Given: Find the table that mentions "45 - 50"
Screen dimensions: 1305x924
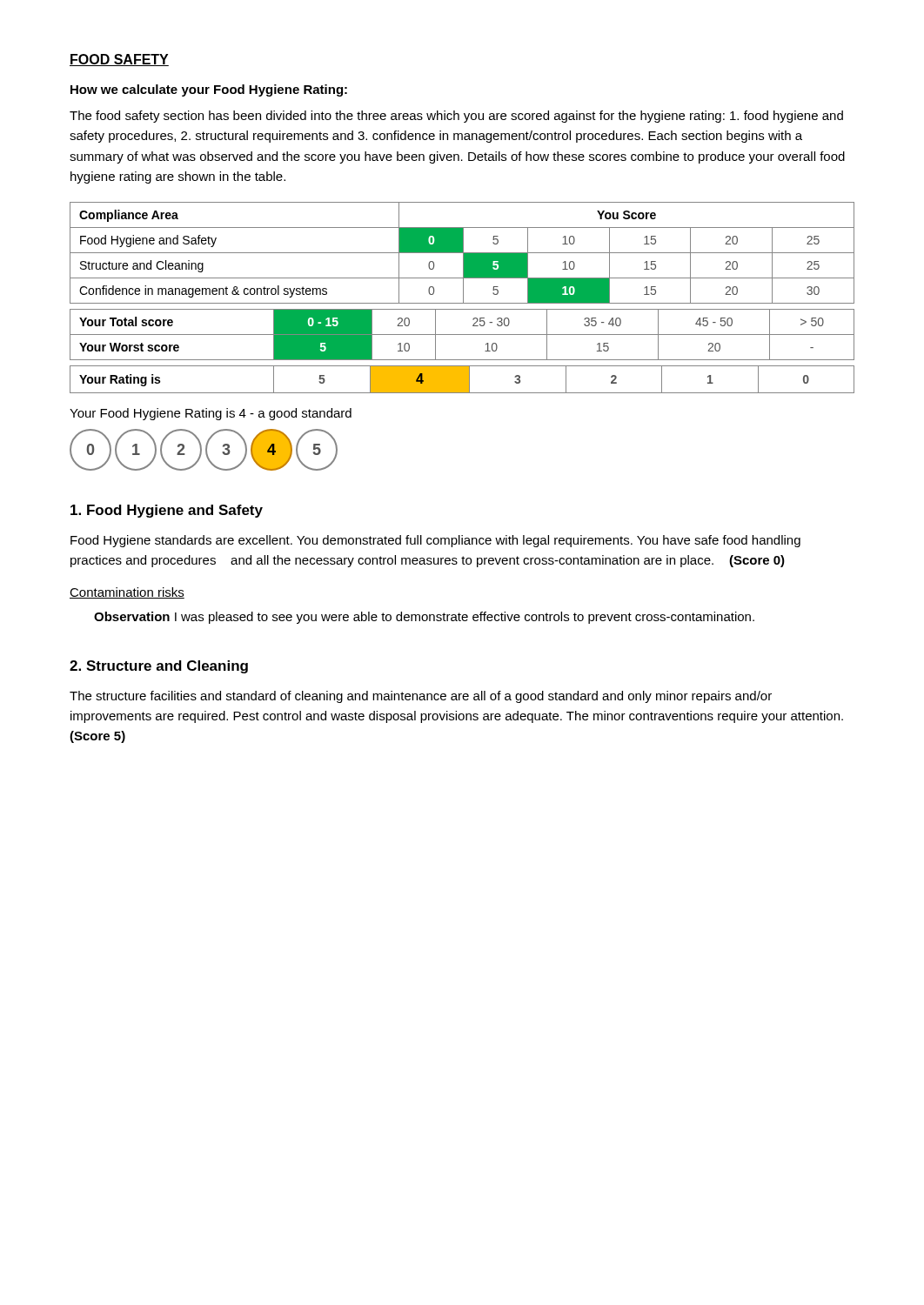Looking at the screenshot, I should 462,351.
